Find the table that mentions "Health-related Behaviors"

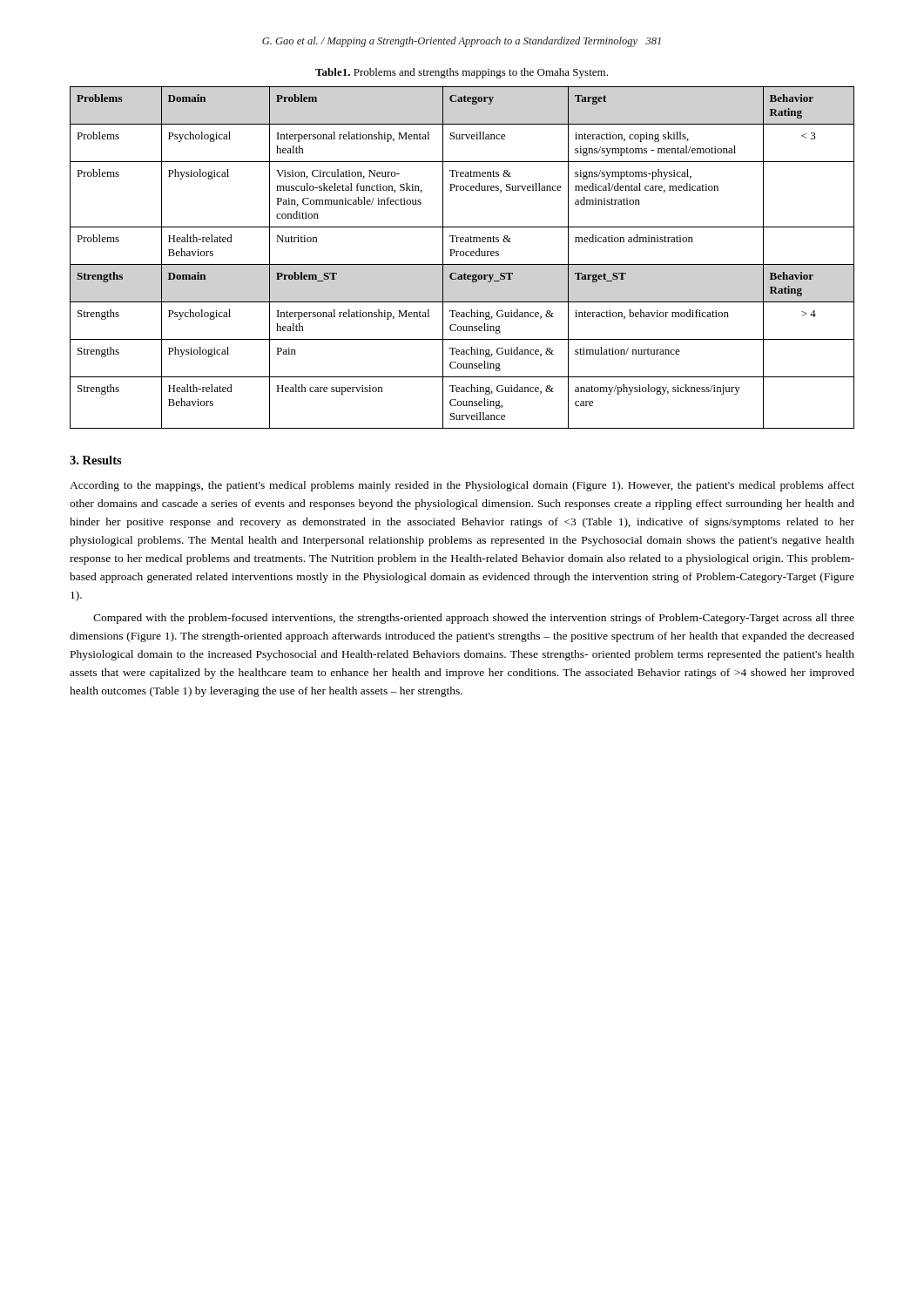[462, 257]
